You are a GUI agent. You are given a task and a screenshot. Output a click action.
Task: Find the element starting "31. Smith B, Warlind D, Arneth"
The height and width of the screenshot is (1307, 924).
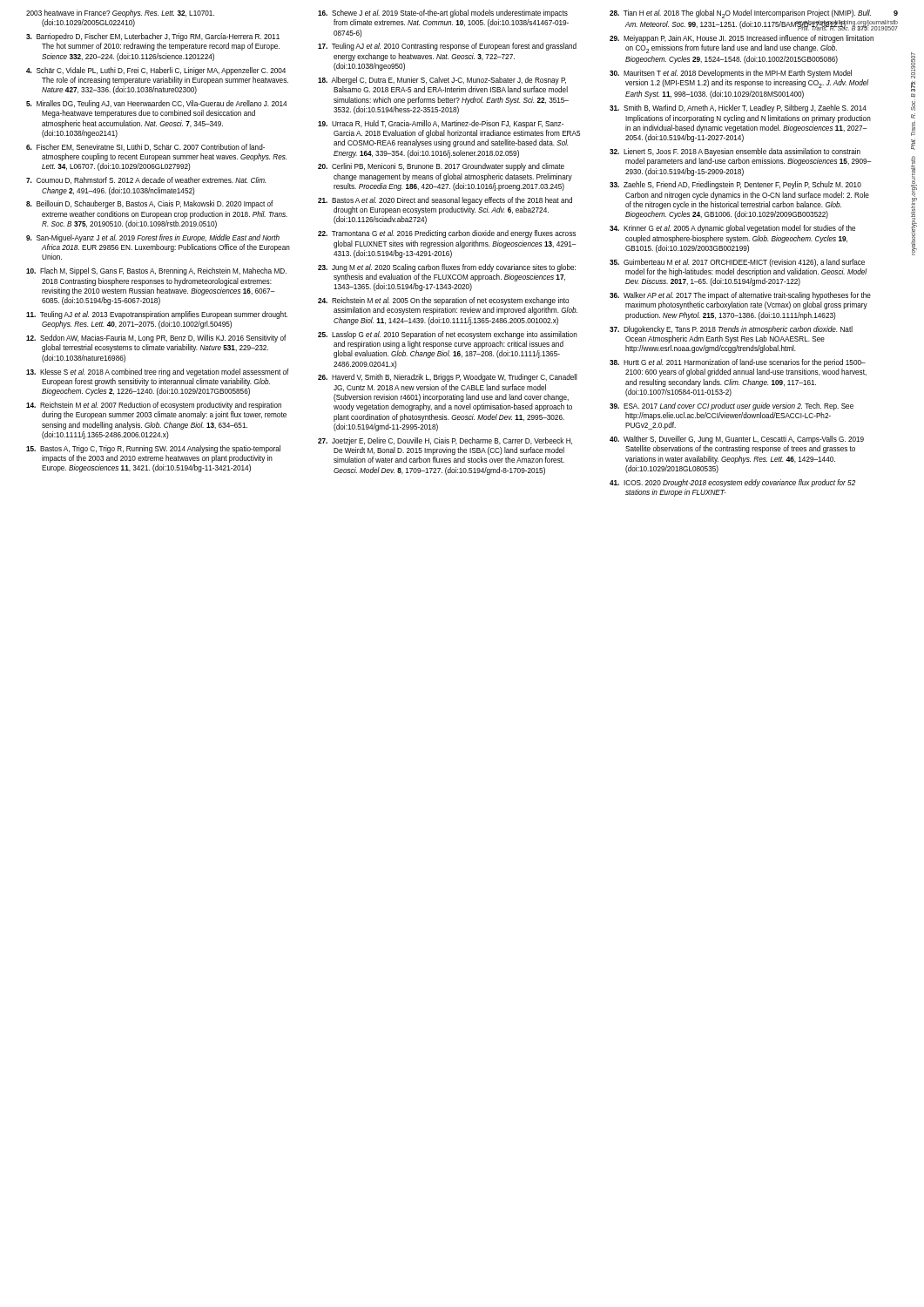click(x=740, y=124)
